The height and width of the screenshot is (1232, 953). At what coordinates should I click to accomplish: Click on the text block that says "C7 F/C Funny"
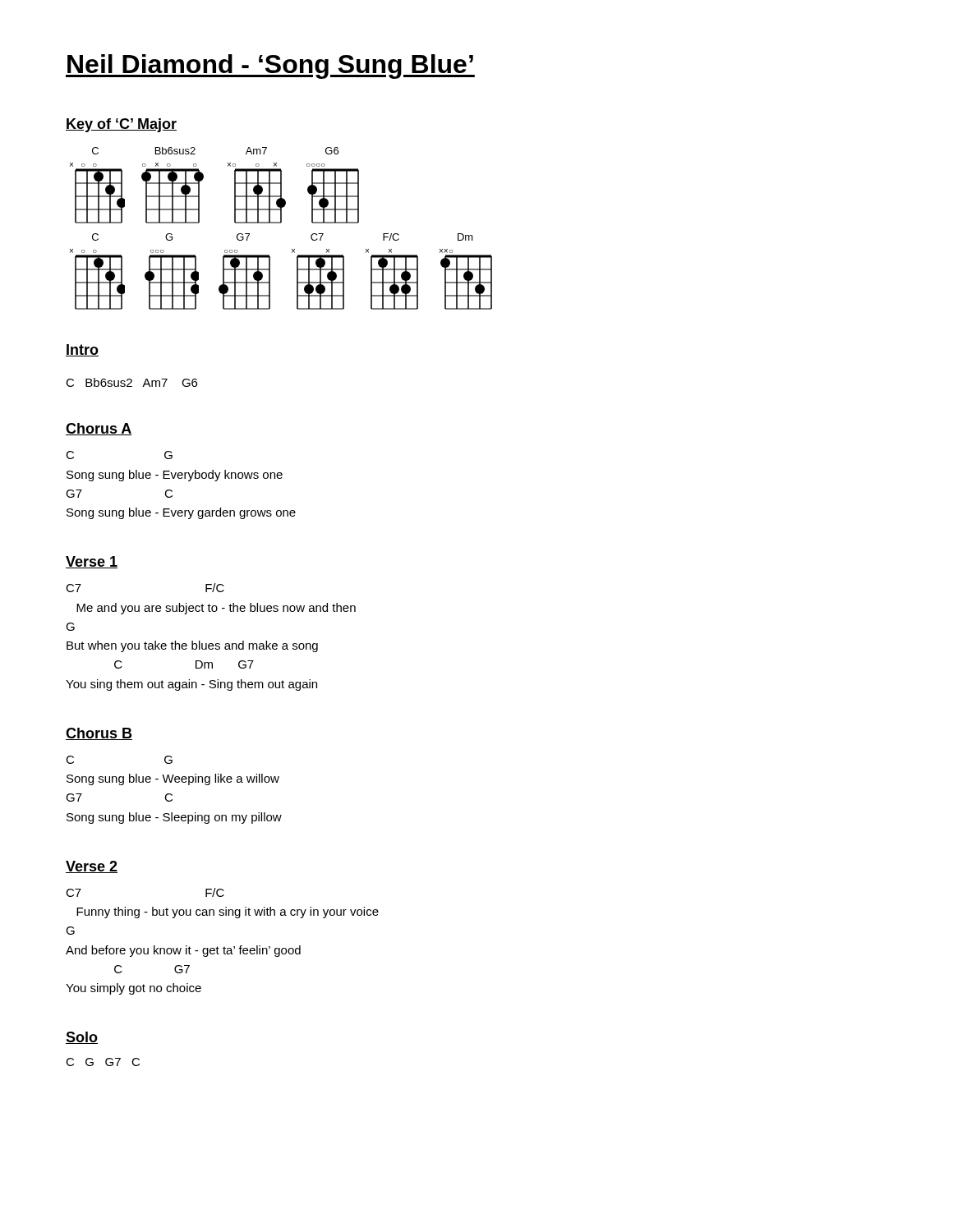[68, 892]
